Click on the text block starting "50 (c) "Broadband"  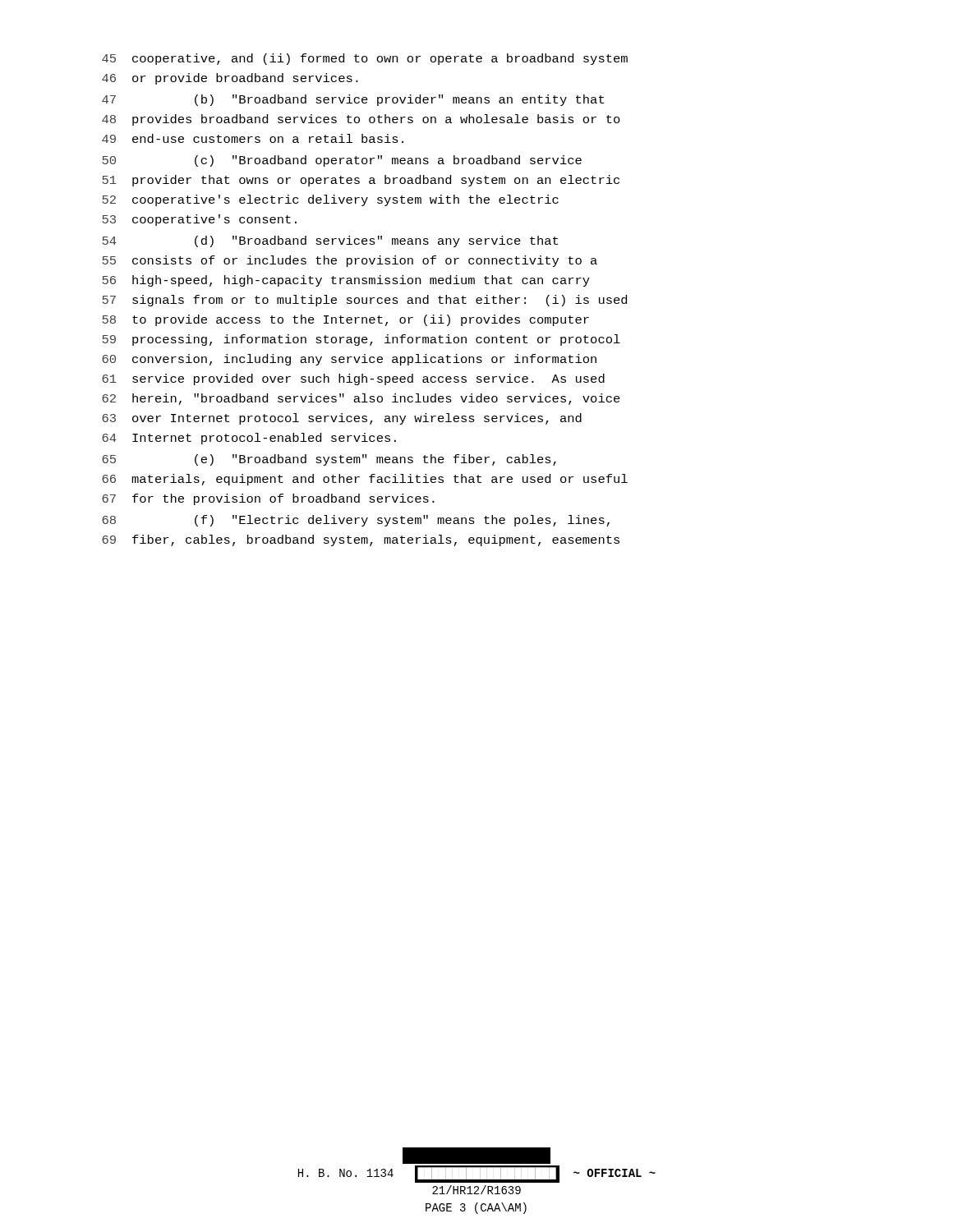485,161
